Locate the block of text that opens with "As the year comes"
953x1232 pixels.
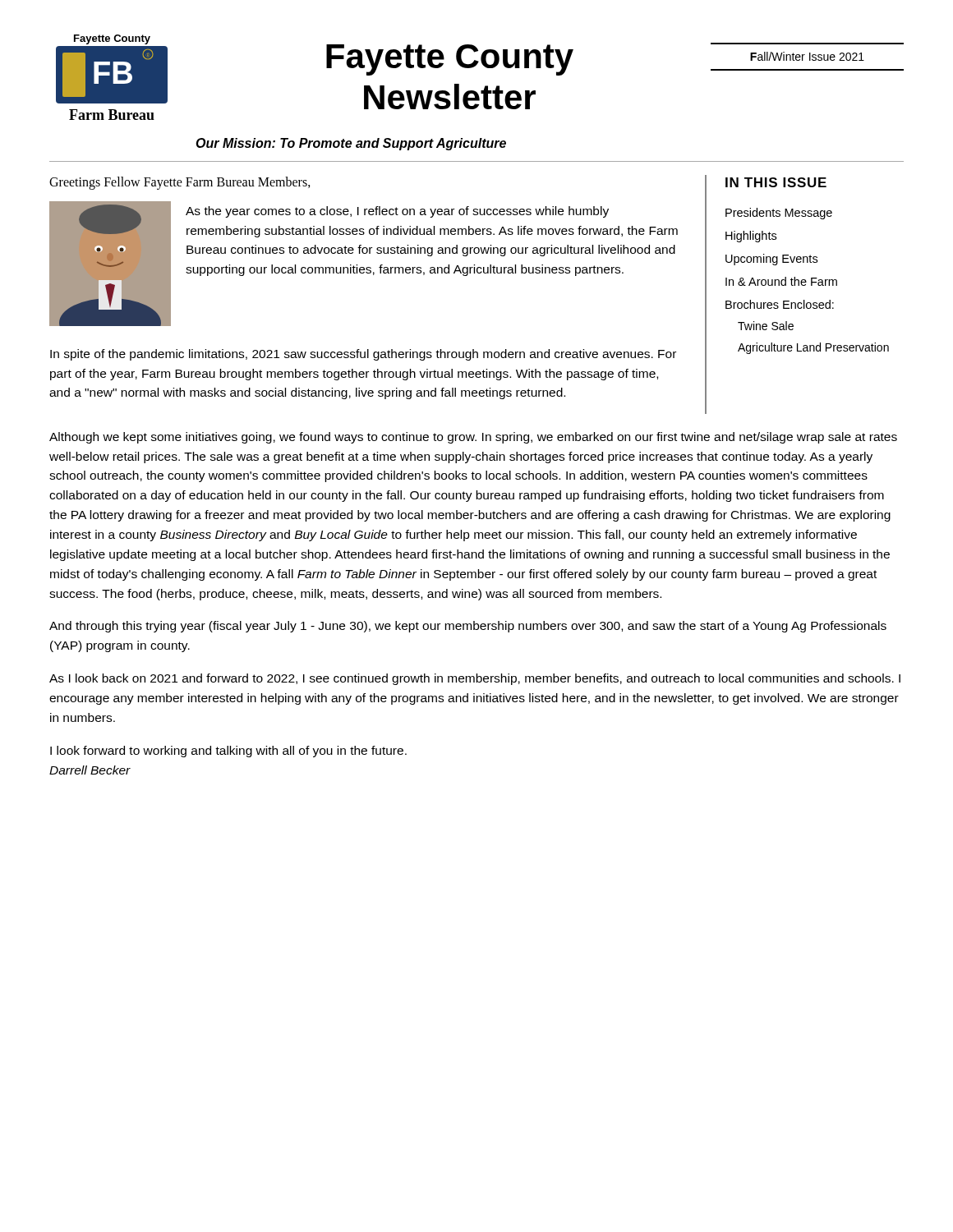[432, 240]
